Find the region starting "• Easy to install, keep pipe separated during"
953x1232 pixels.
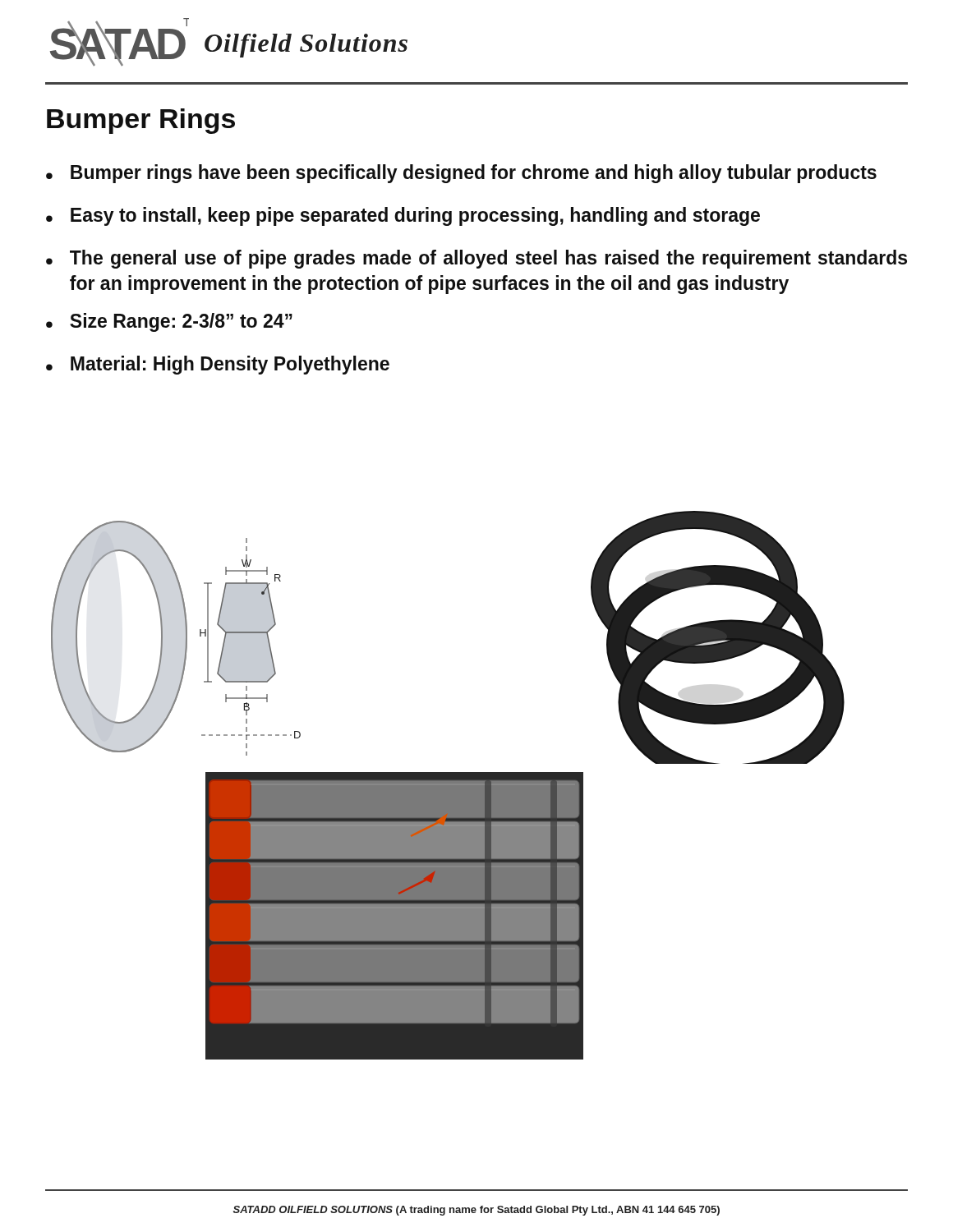click(403, 218)
